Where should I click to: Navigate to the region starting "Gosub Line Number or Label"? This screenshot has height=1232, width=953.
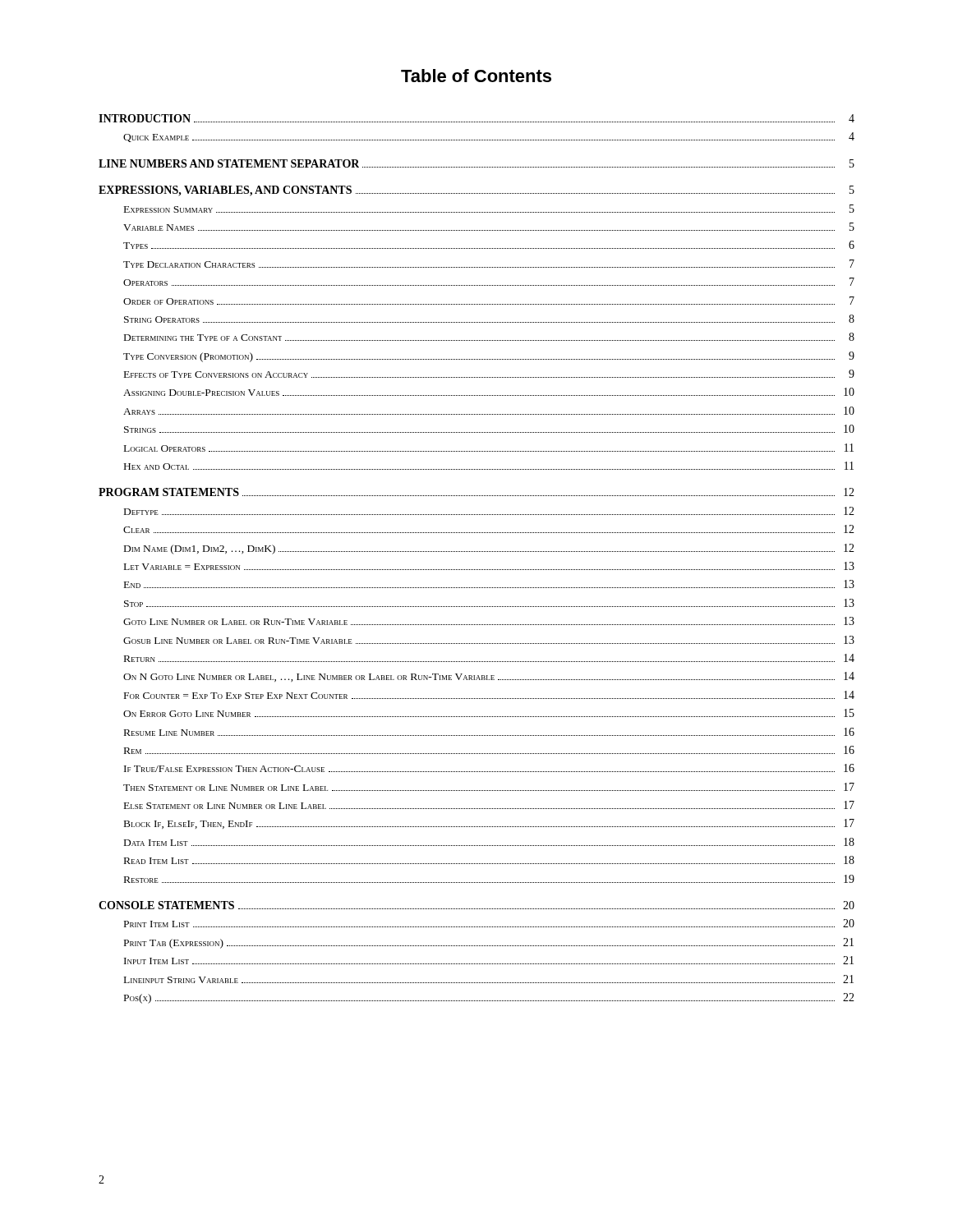click(x=489, y=640)
